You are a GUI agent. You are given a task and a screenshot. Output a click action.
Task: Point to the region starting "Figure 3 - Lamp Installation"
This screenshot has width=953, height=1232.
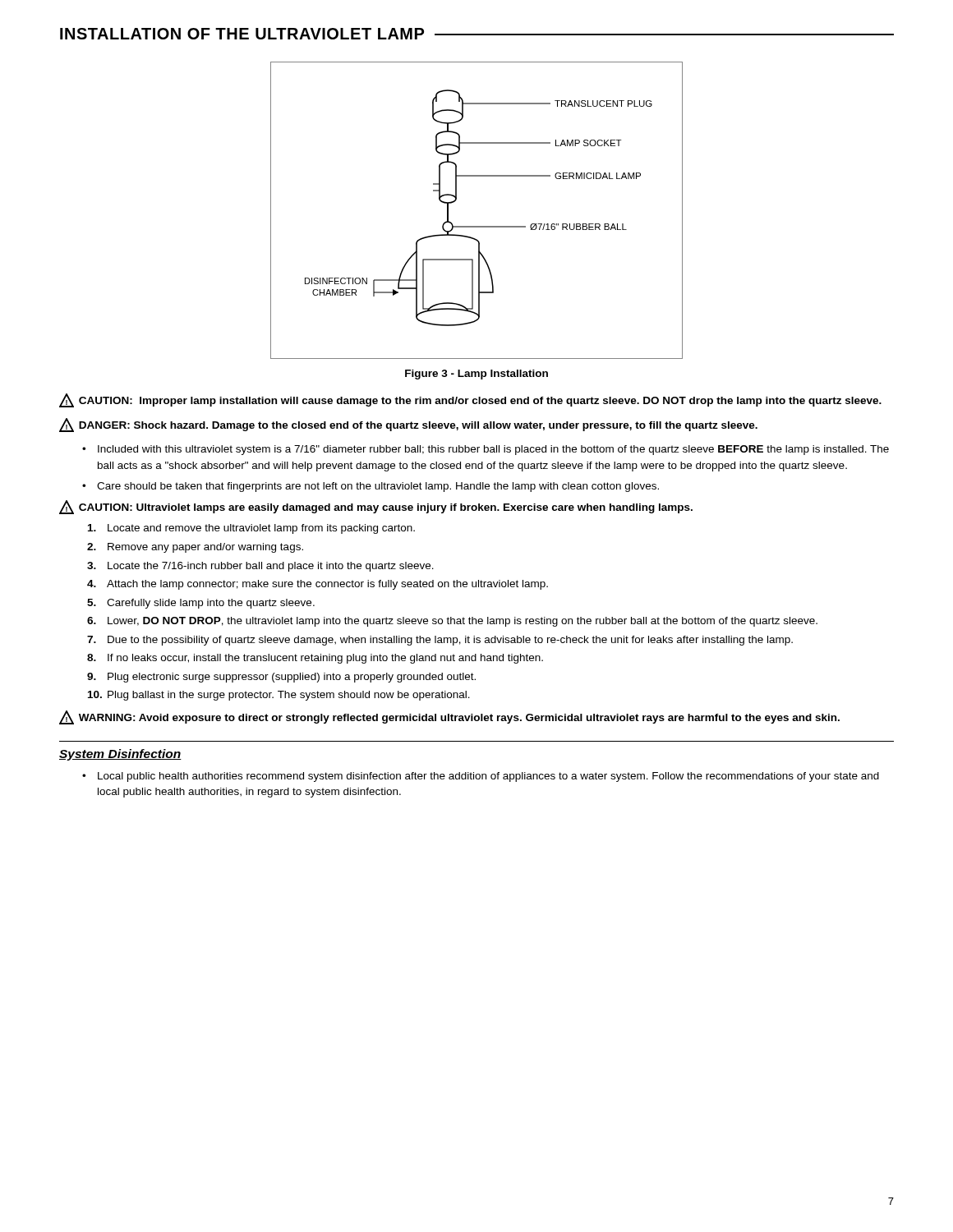coord(476,373)
